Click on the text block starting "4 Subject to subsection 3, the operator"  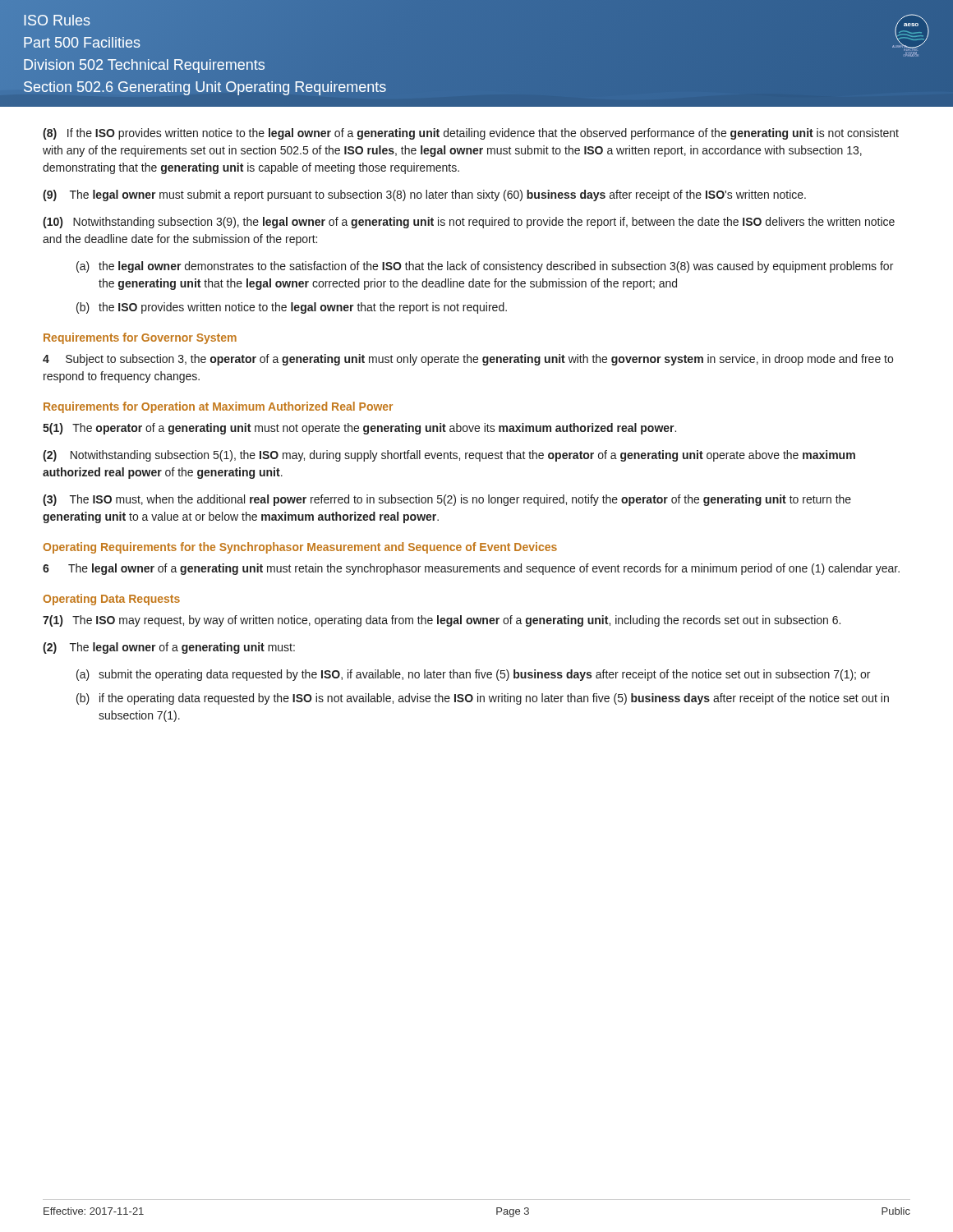tap(468, 368)
